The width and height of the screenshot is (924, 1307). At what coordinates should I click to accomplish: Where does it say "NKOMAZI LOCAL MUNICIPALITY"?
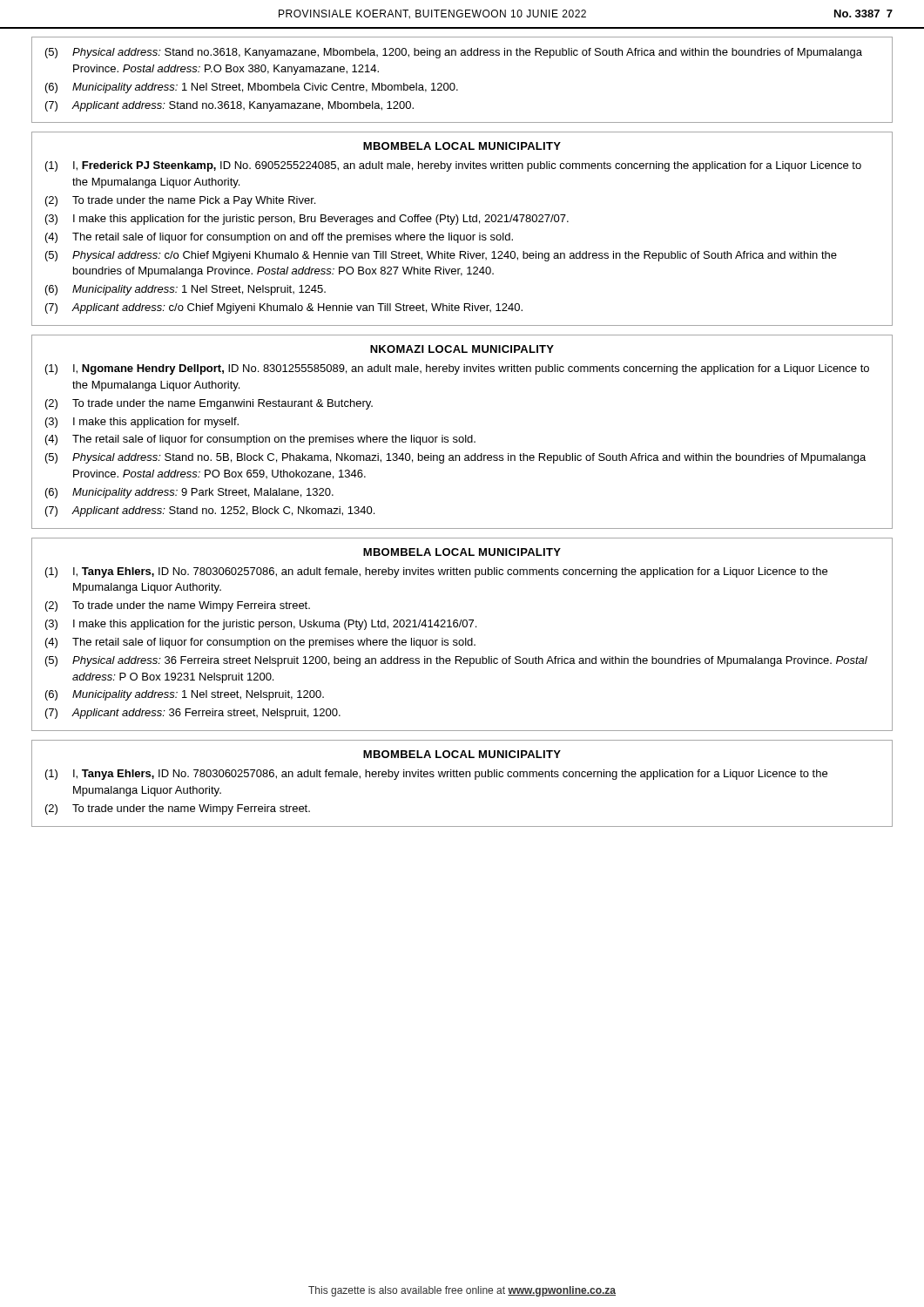462,349
